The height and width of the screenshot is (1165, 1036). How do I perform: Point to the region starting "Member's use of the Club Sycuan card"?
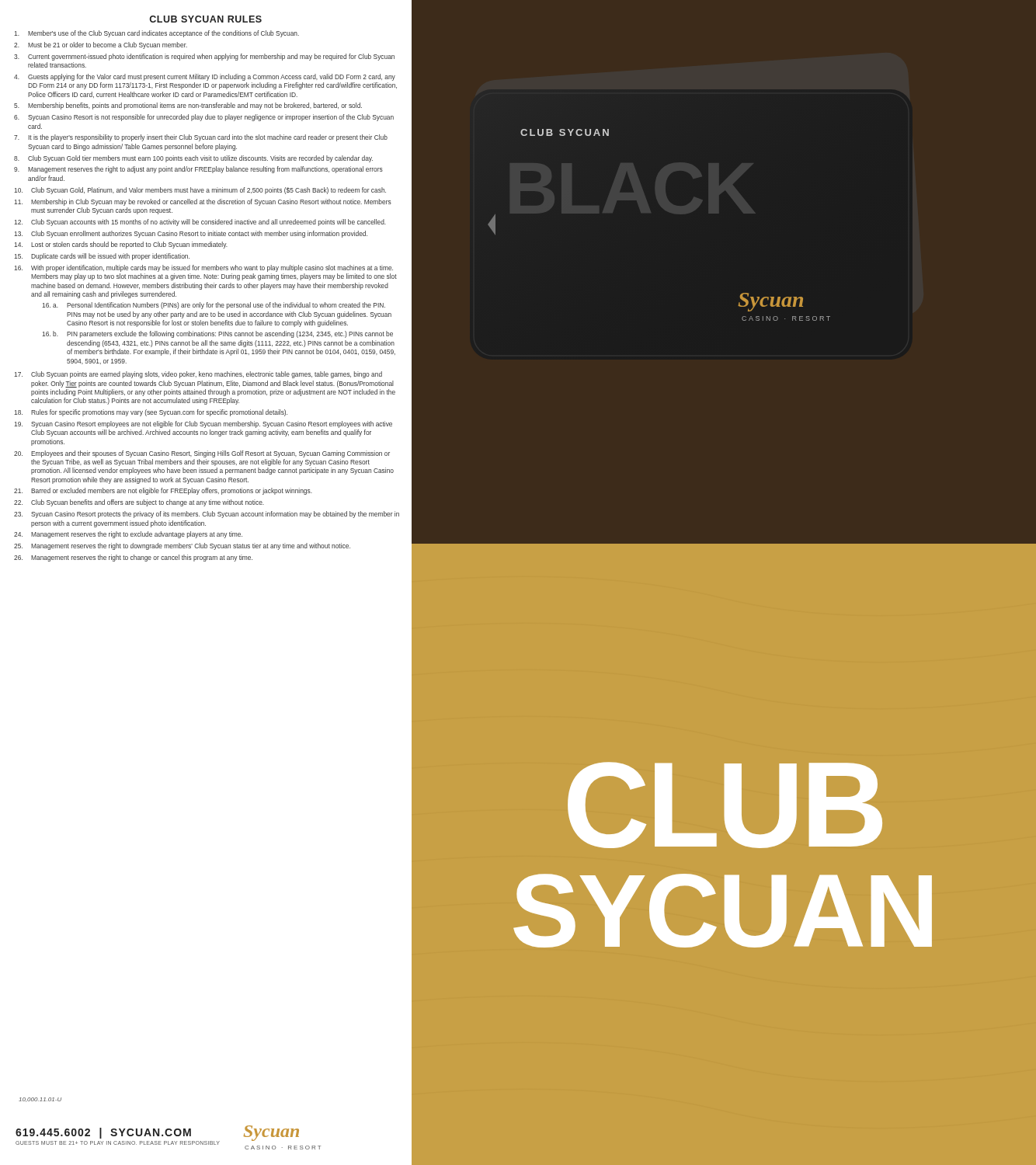207,296
